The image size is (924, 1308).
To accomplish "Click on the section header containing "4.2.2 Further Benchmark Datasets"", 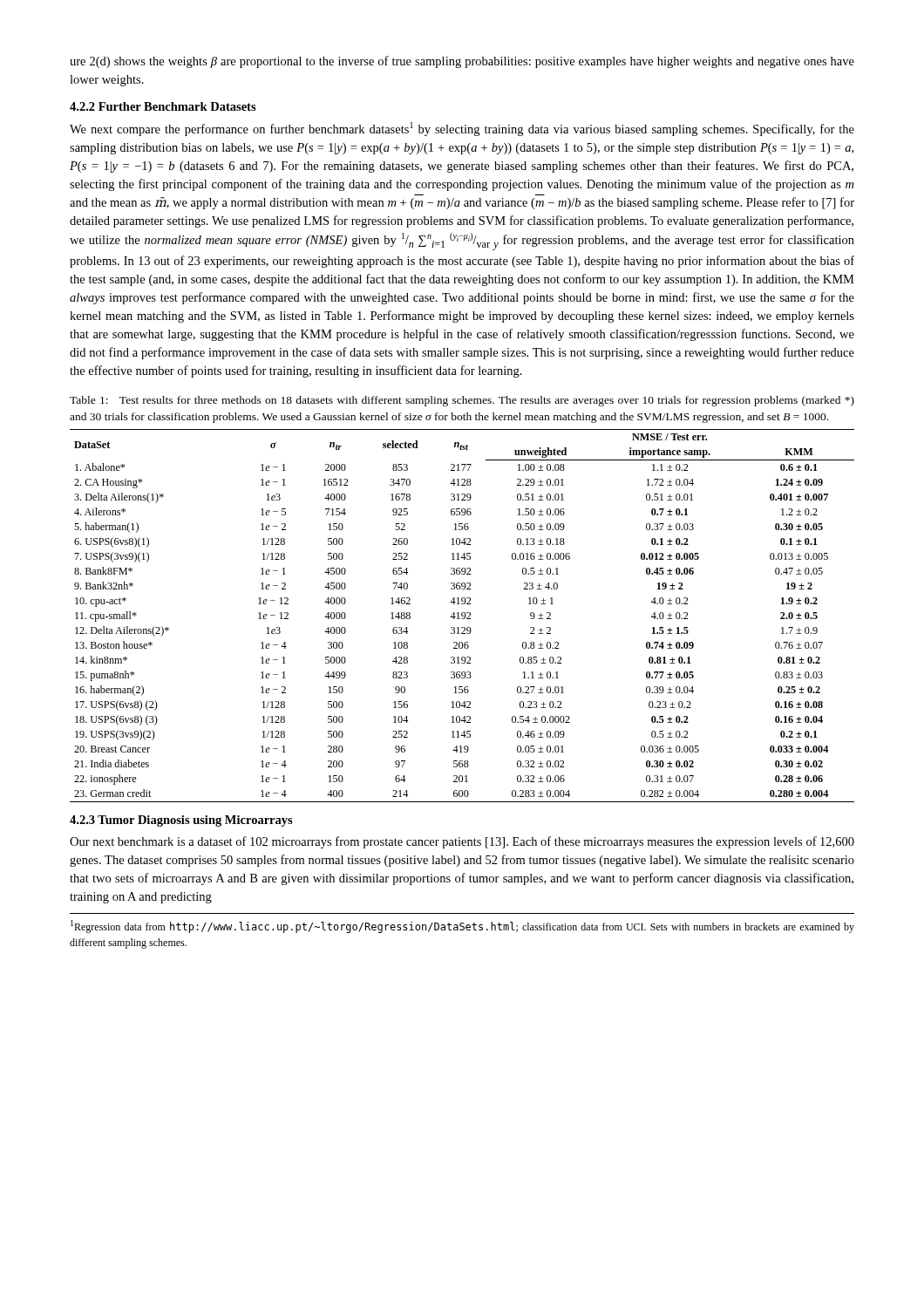I will click(x=163, y=106).
